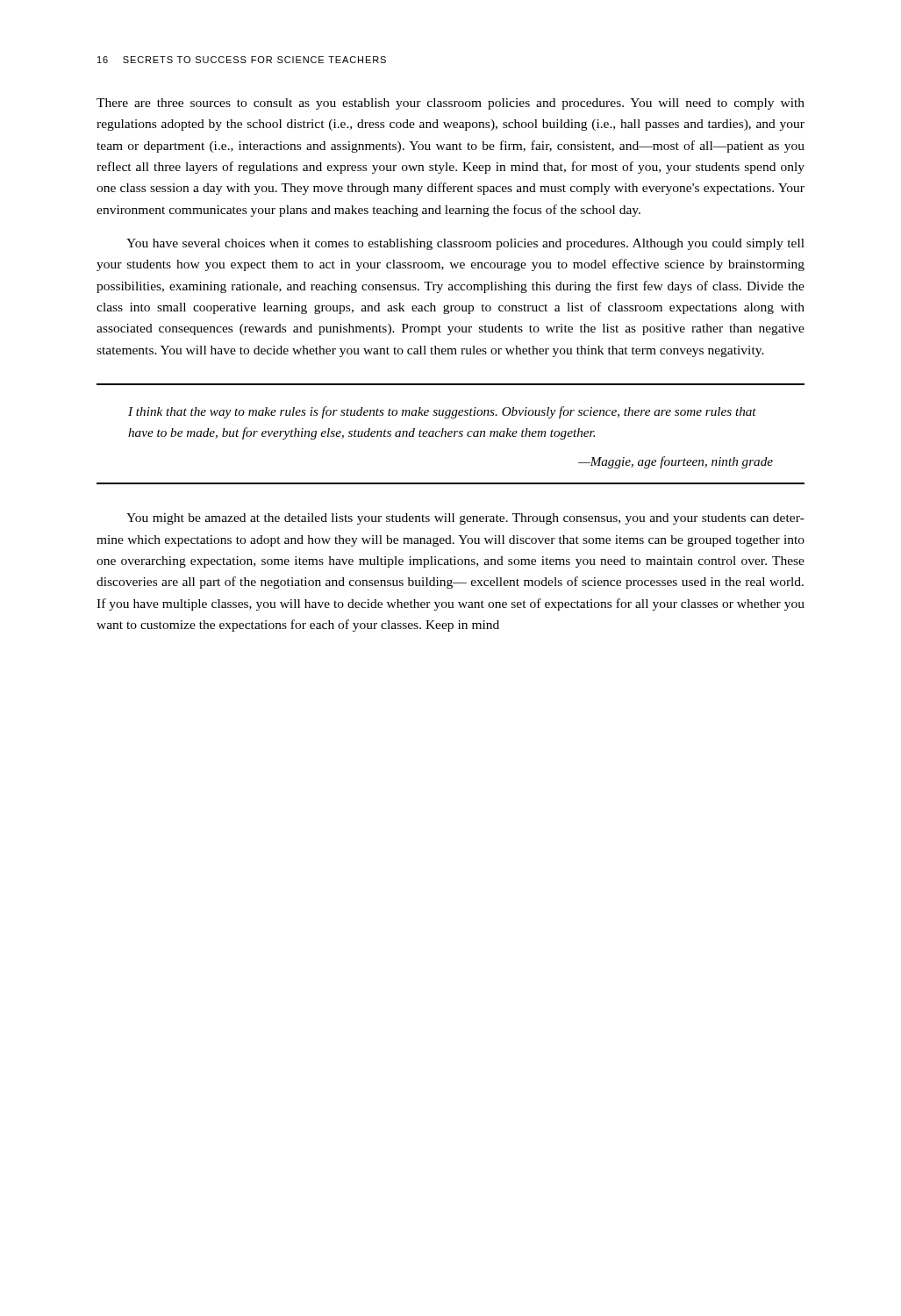Select the text block that says "There are three sources"
The width and height of the screenshot is (901, 1316).
click(450, 156)
